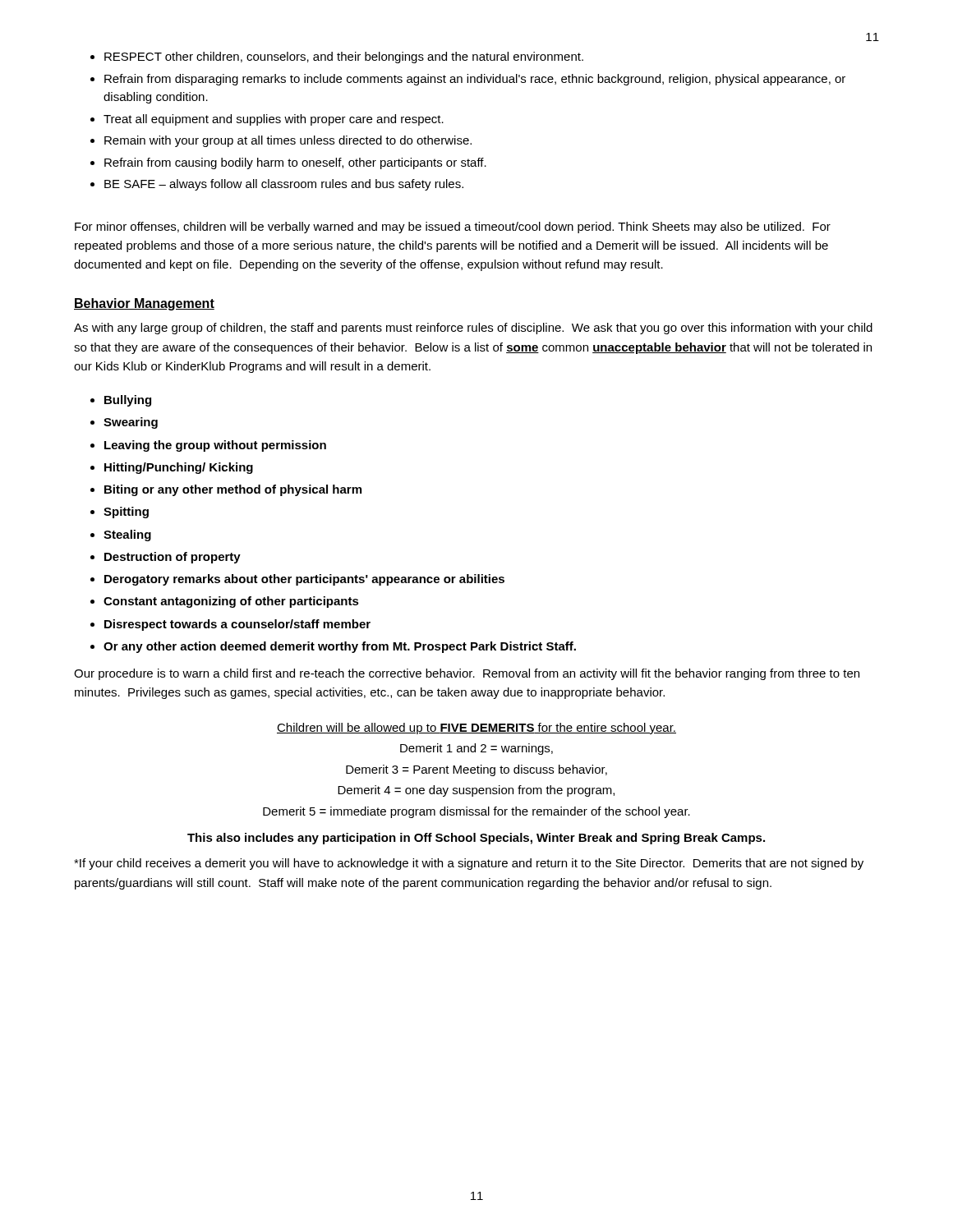Click on the text block that reads "For minor offenses, children will be verbally"
Image resolution: width=953 pixels, height=1232 pixels.
pyautogui.click(x=452, y=245)
